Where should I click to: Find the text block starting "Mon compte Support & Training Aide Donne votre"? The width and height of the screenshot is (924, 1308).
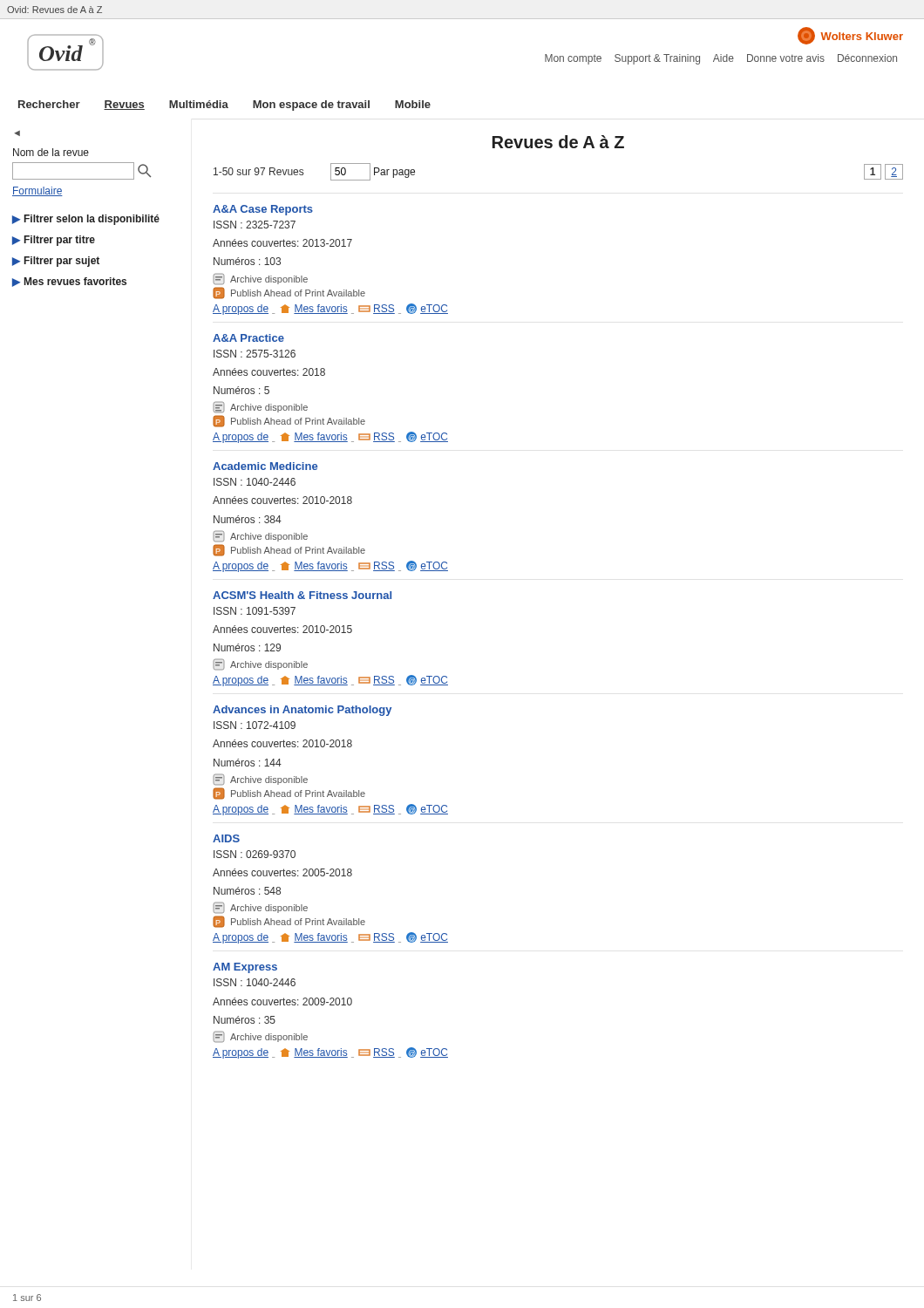click(x=721, y=58)
